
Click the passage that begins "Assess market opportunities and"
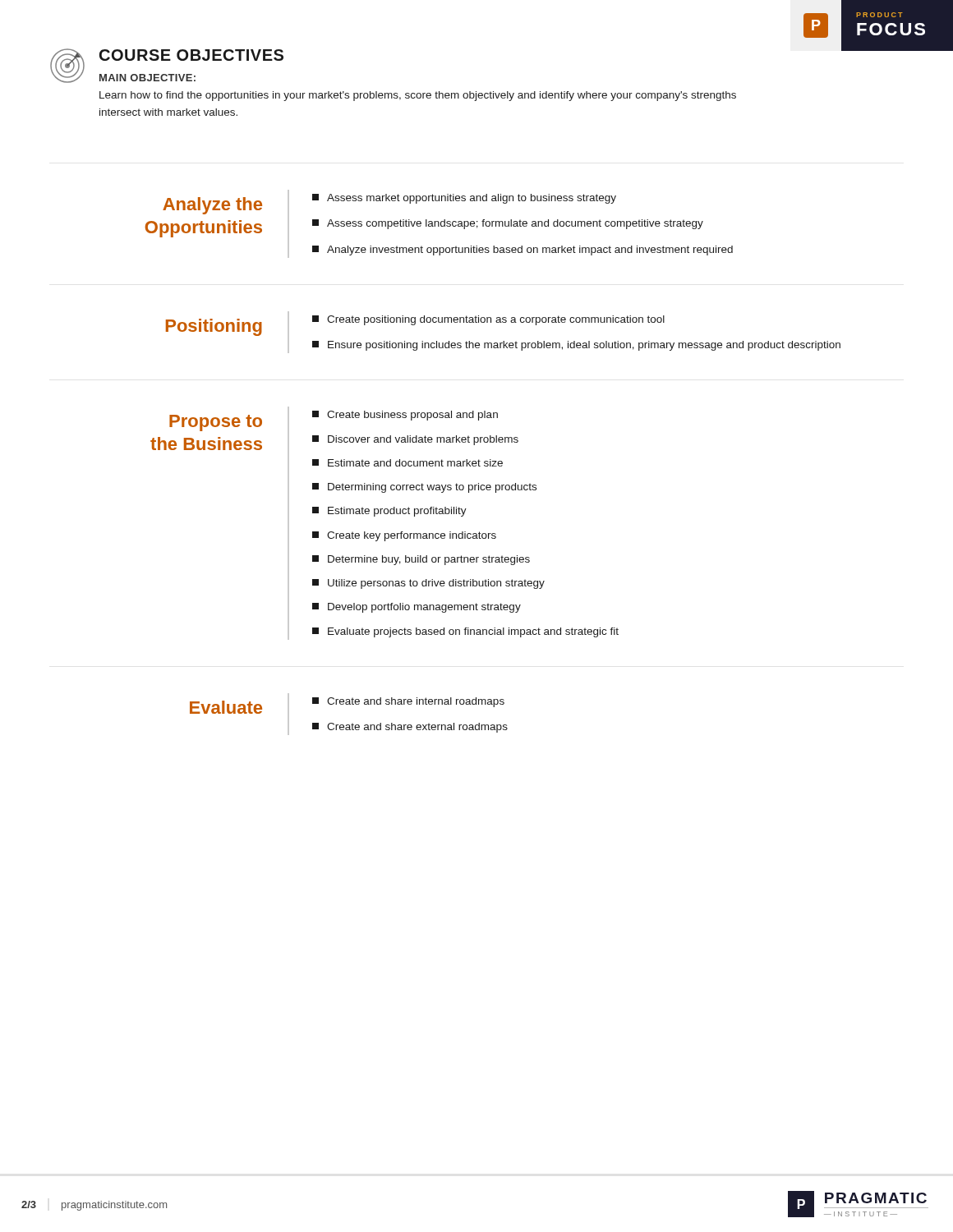464,197
